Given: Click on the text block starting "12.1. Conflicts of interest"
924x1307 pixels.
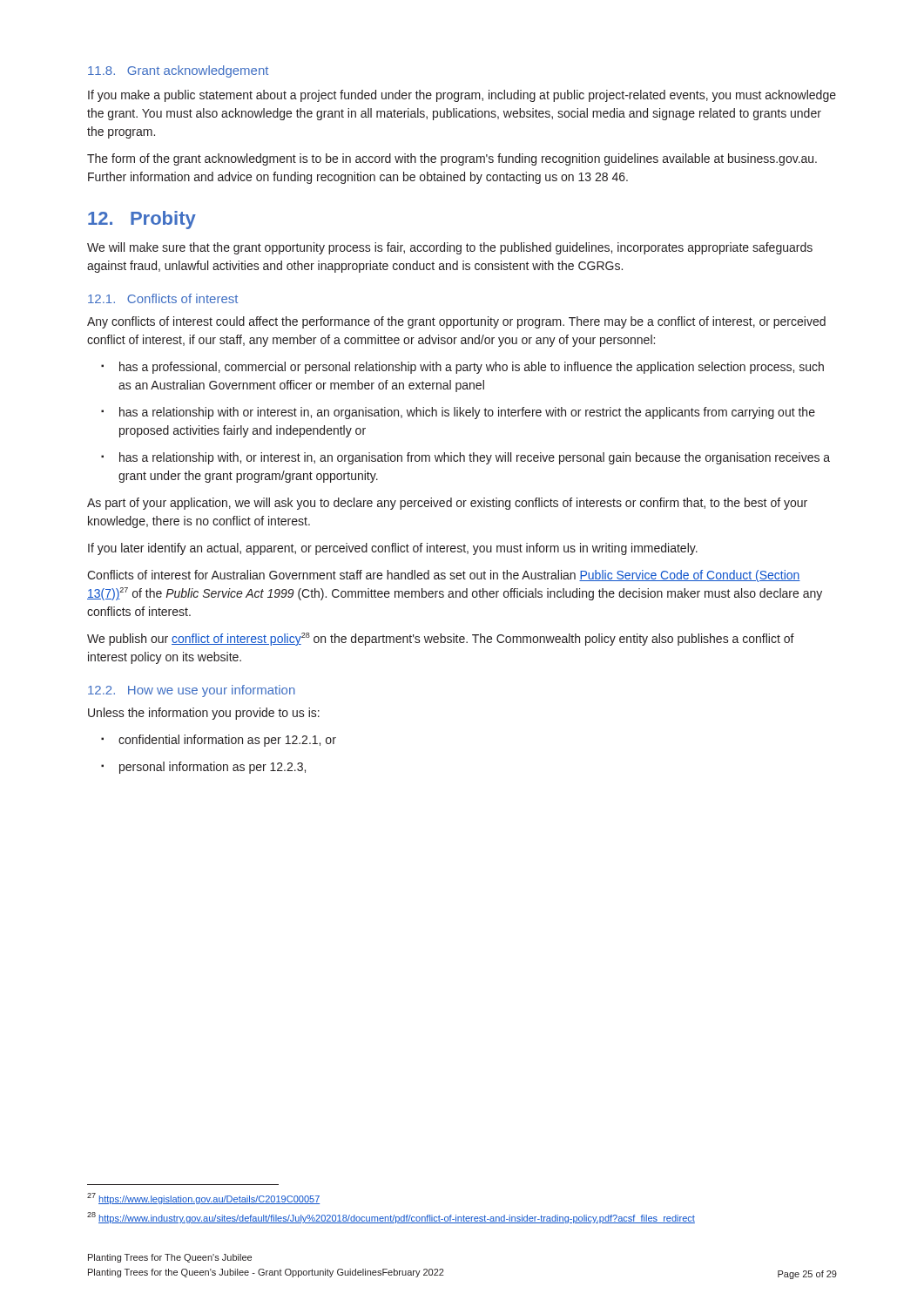Looking at the screenshot, I should 163,298.
